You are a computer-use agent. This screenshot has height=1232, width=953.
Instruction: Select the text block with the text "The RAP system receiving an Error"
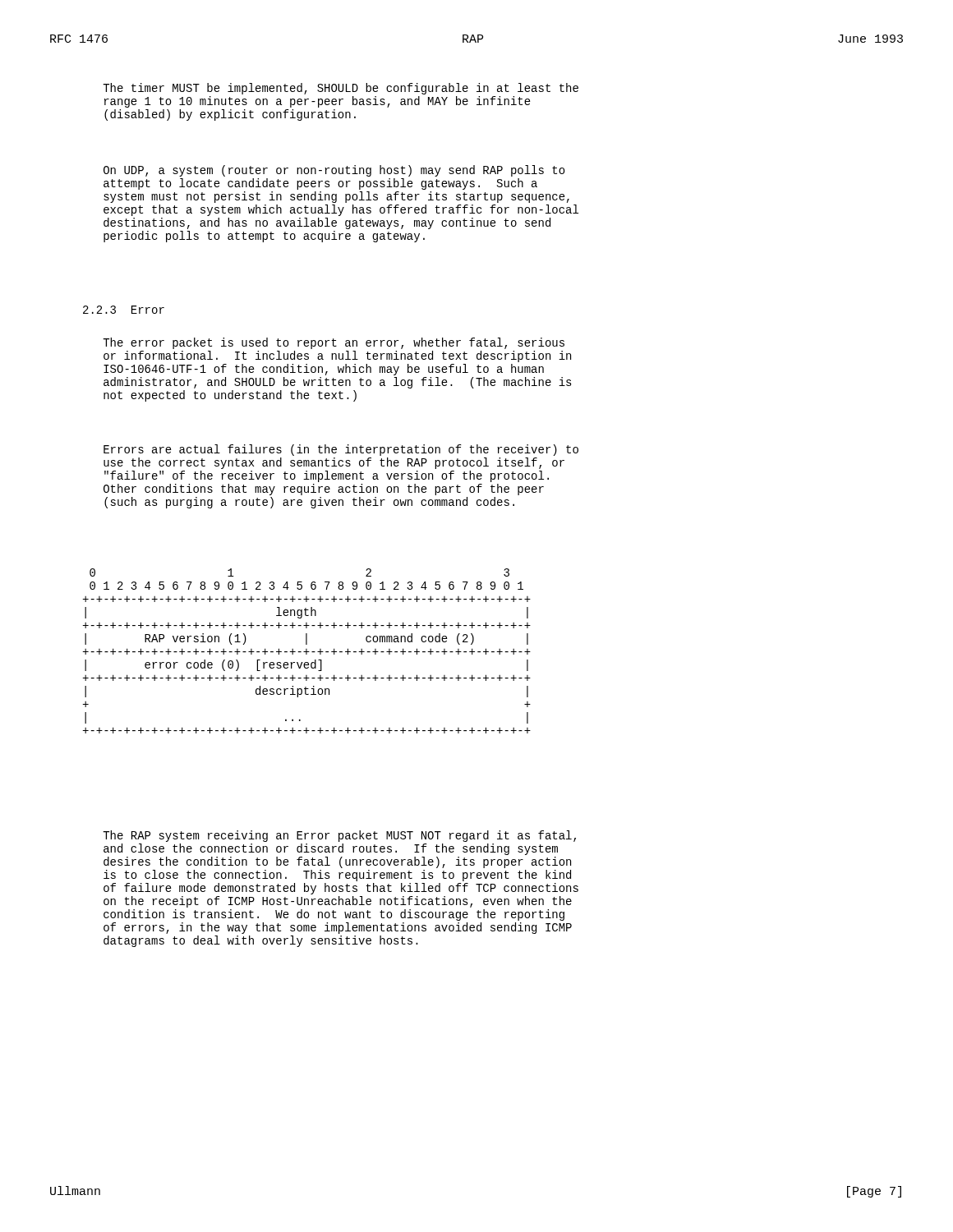coord(476,889)
